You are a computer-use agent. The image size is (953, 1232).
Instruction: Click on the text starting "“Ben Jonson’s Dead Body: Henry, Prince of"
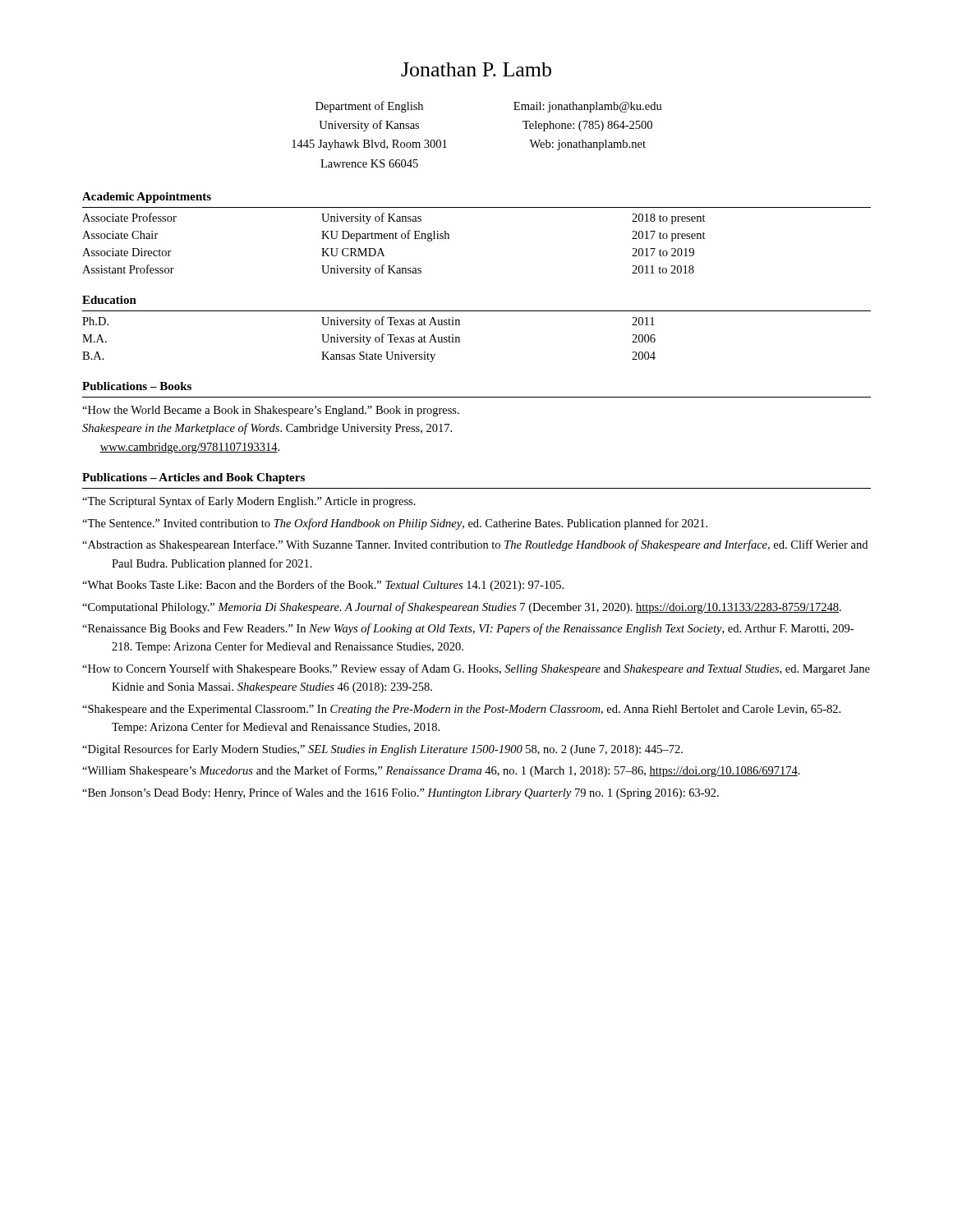401,792
